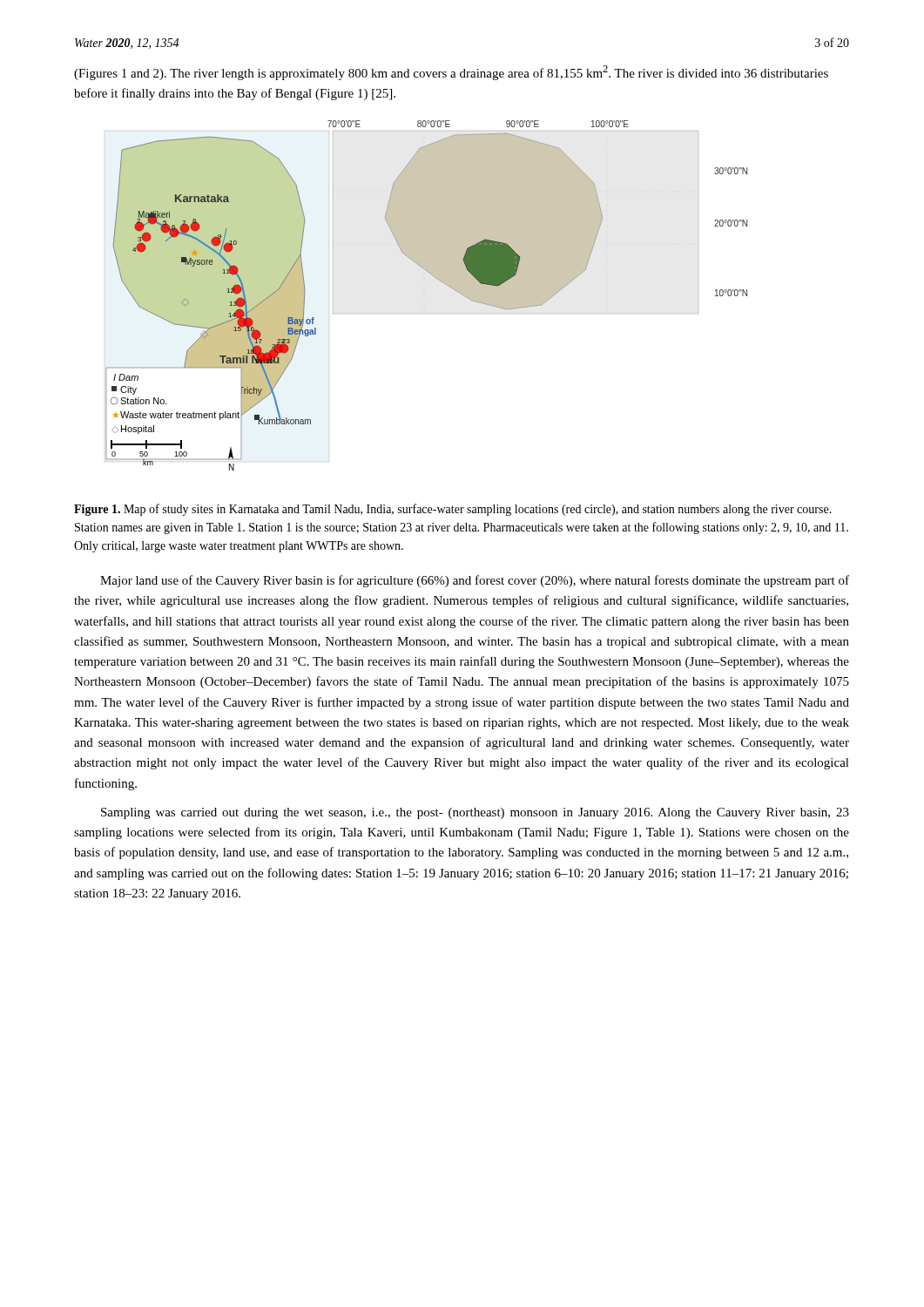The image size is (924, 1307).
Task: Select the text block containing "(Figures 1 and 2)."
Action: 451,81
